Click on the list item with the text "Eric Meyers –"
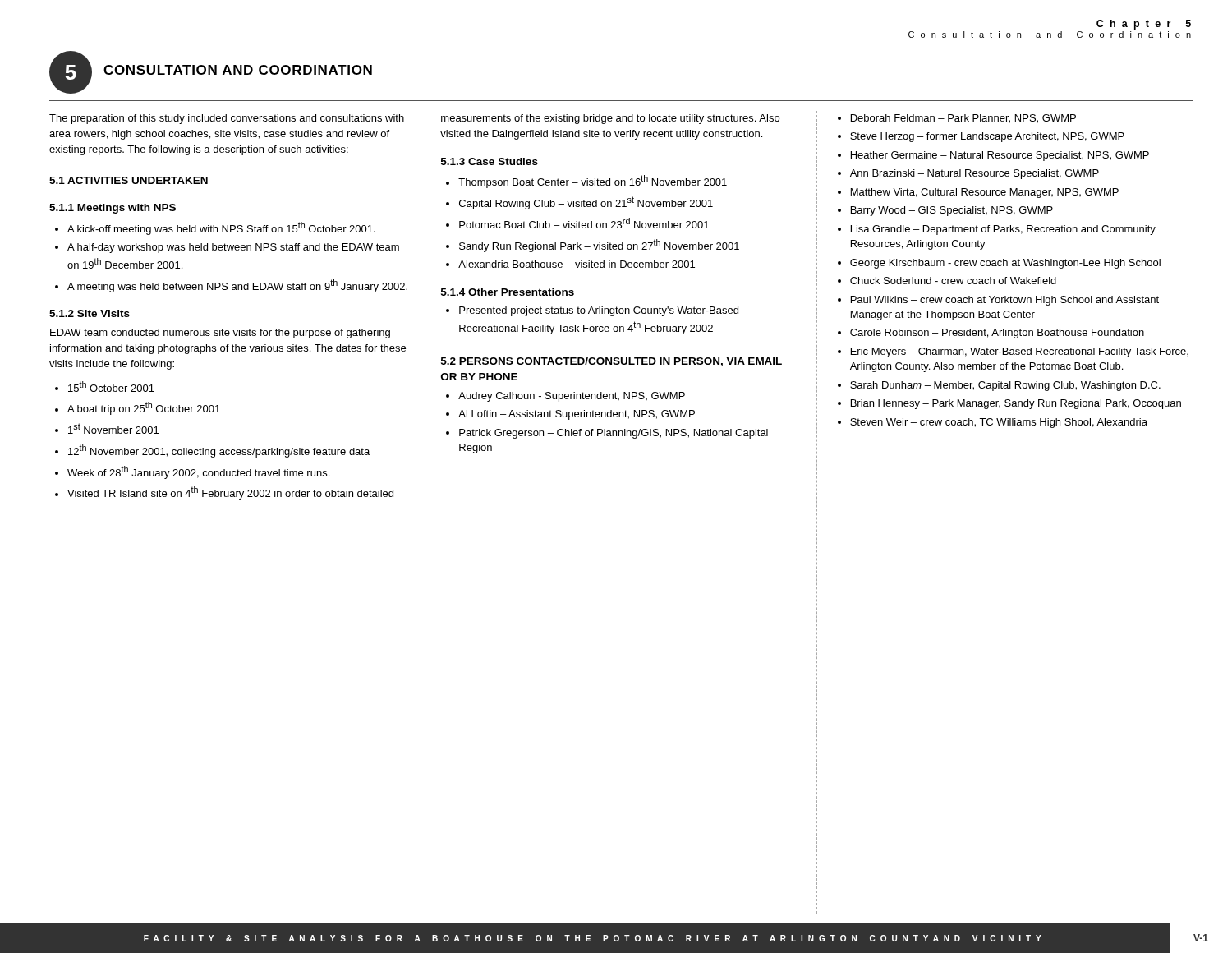This screenshot has width=1232, height=953. [x=1020, y=359]
